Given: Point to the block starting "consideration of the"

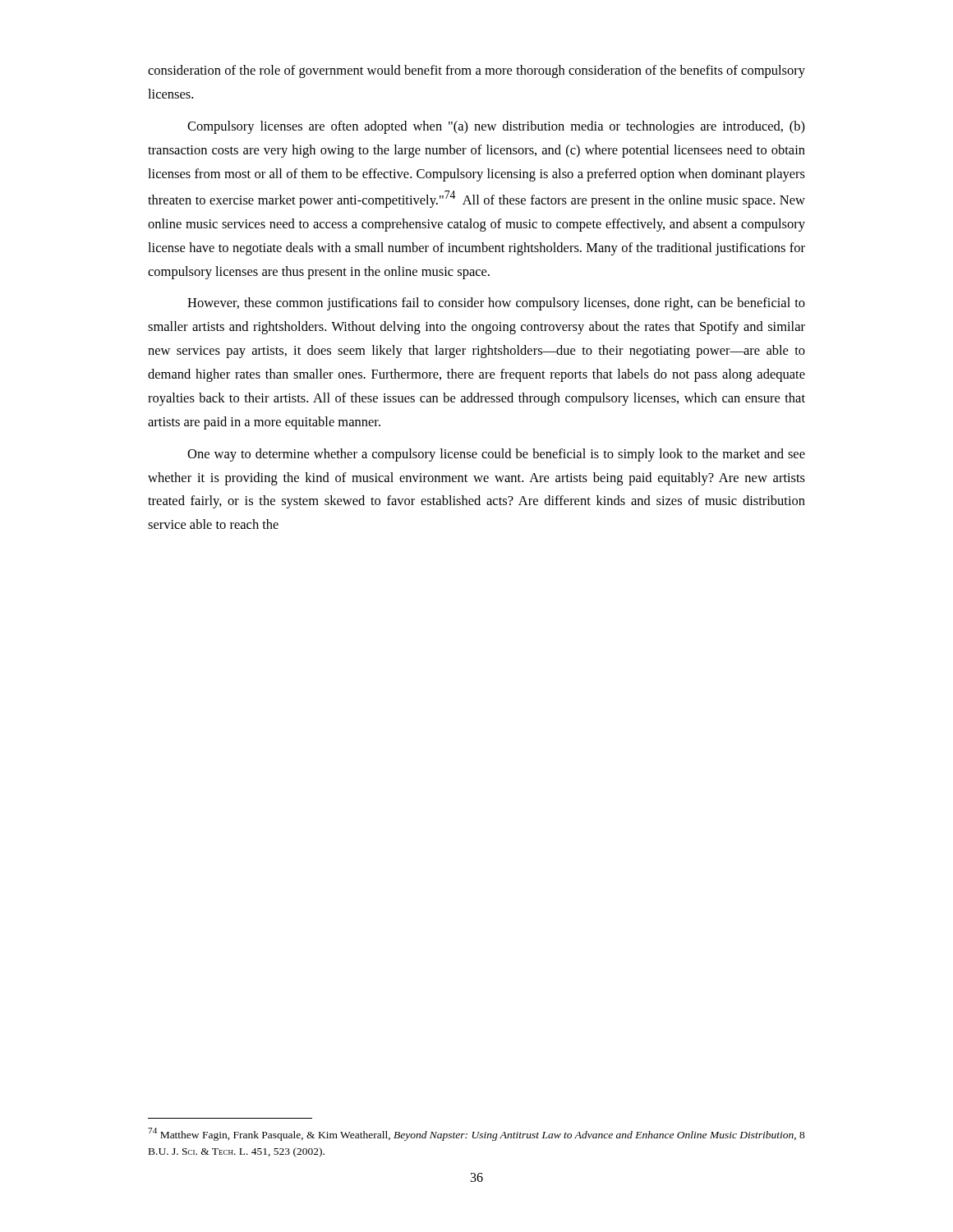Looking at the screenshot, I should pyautogui.click(x=476, y=82).
